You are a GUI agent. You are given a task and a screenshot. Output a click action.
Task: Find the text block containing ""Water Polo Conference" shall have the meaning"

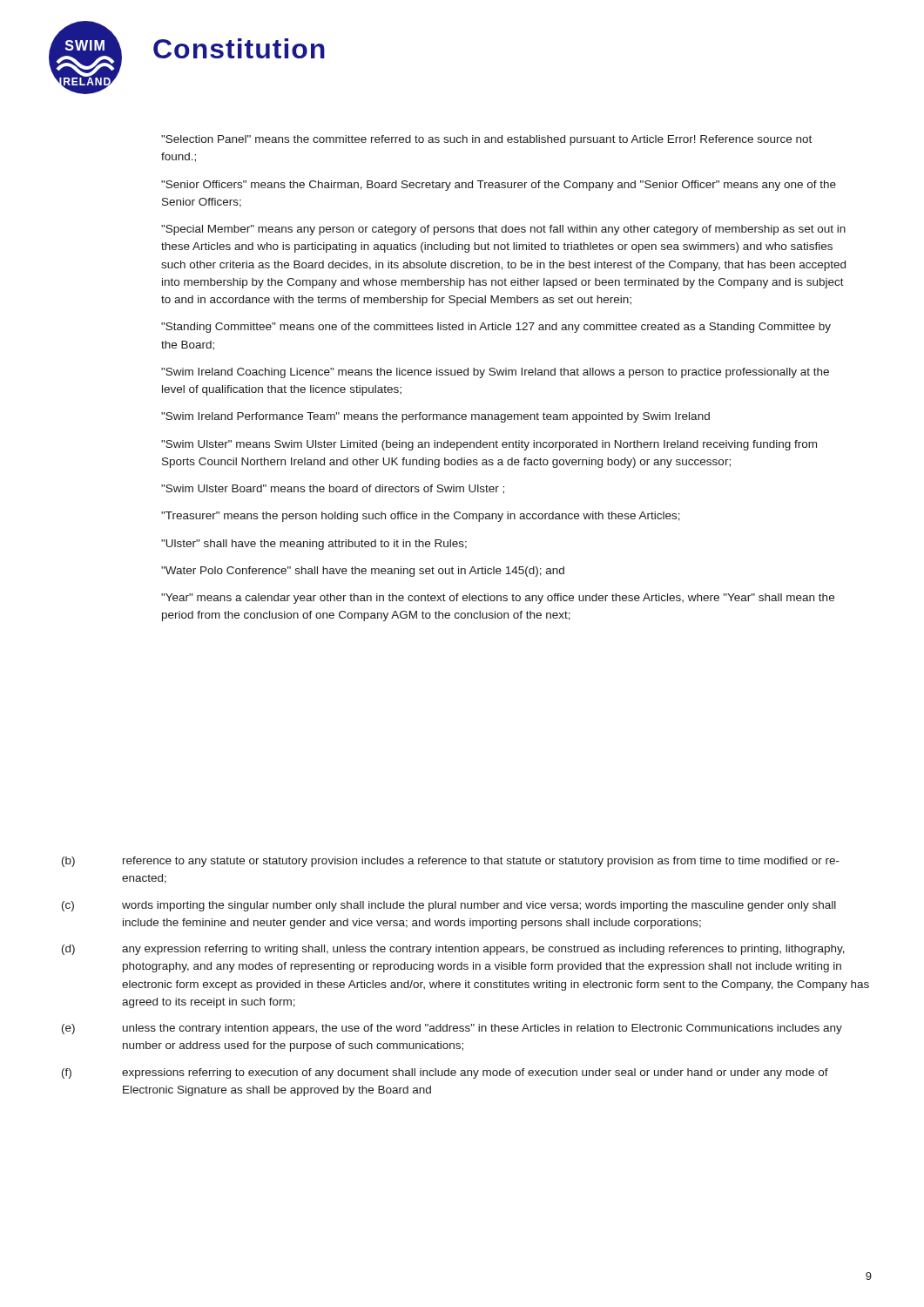click(x=363, y=570)
